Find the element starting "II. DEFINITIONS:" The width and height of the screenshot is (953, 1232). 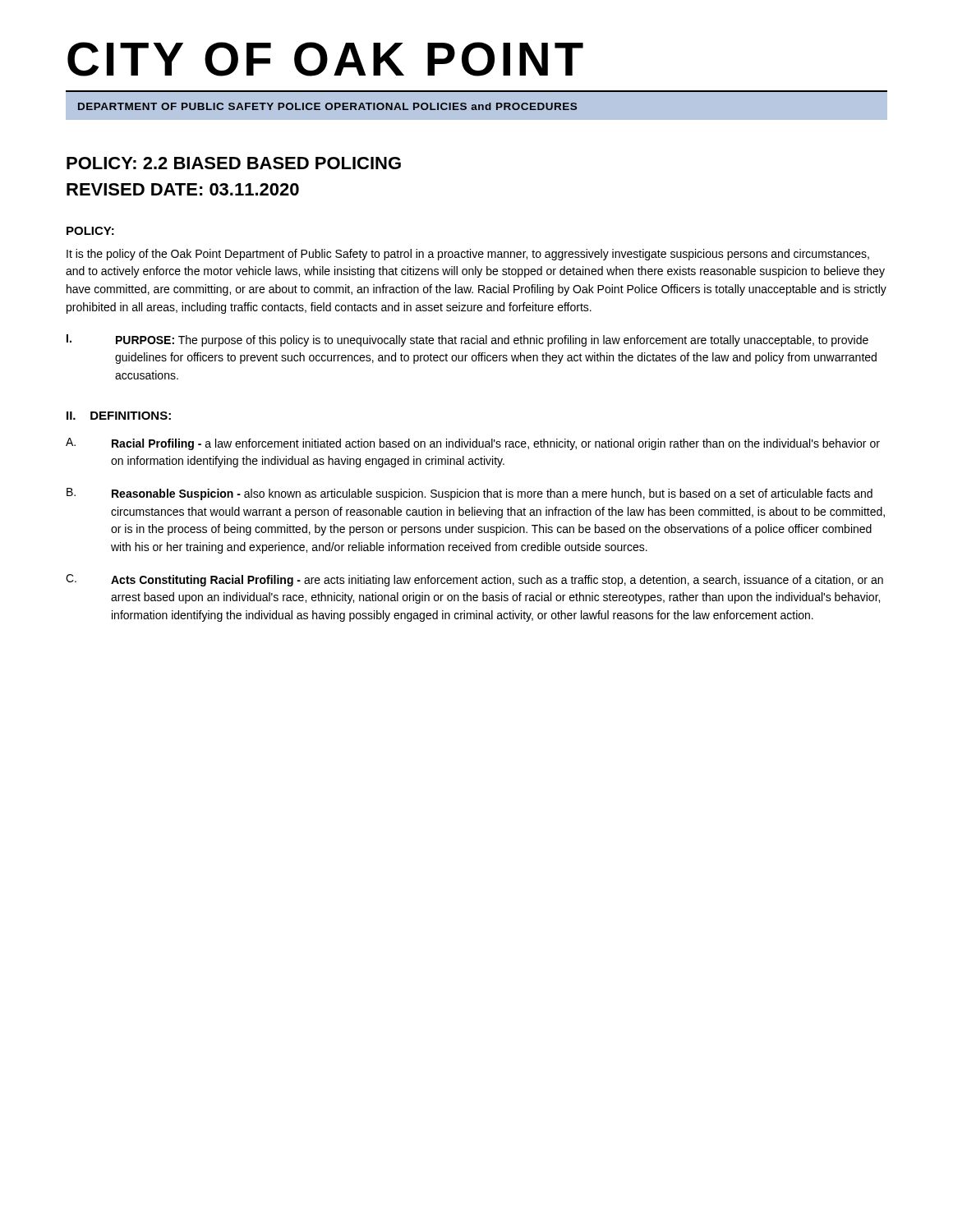coord(119,415)
